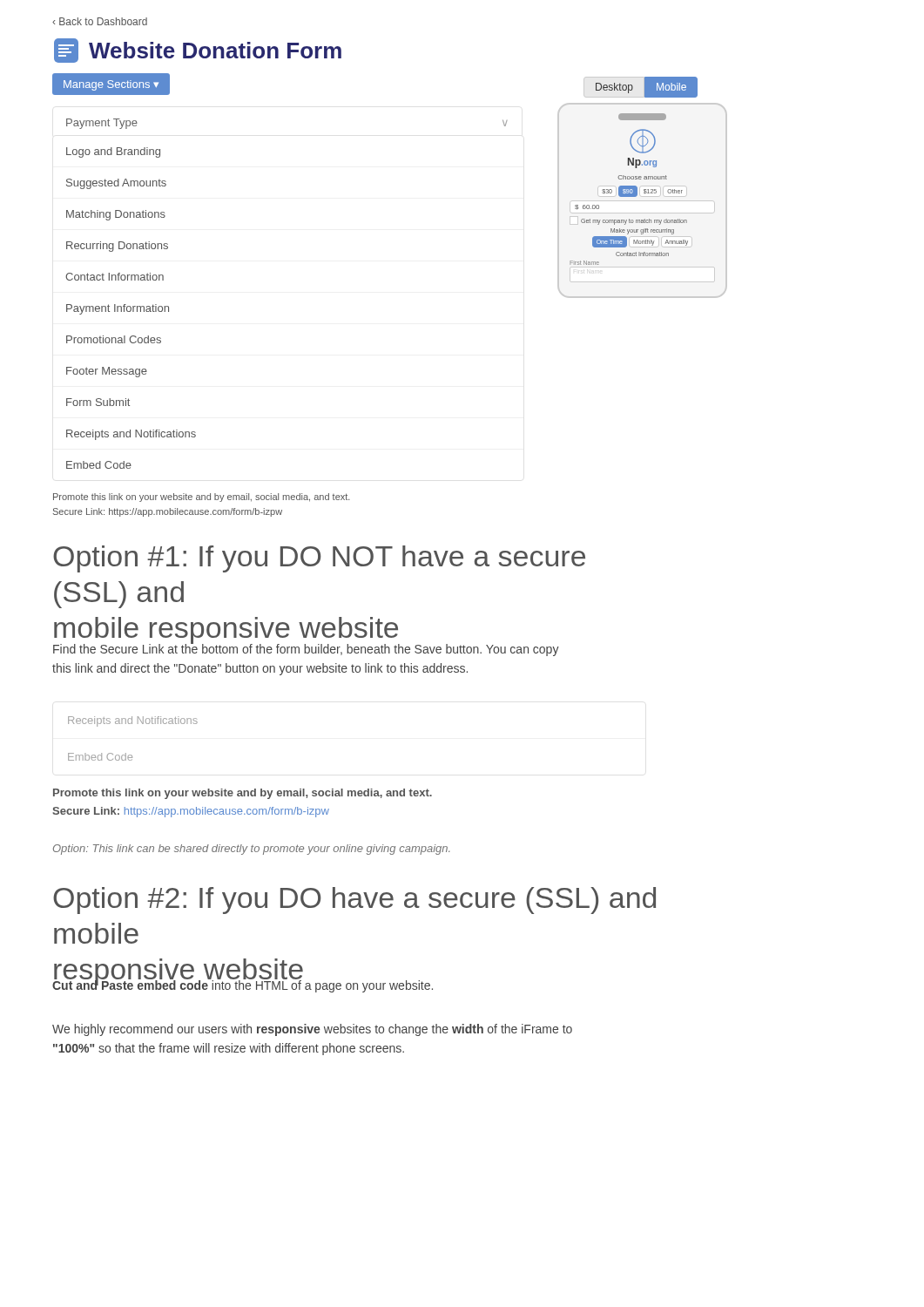Point to the text block starting "Option #2: If you DO have a"
Image resolution: width=924 pixels, height=1307 pixels.
(x=354, y=901)
